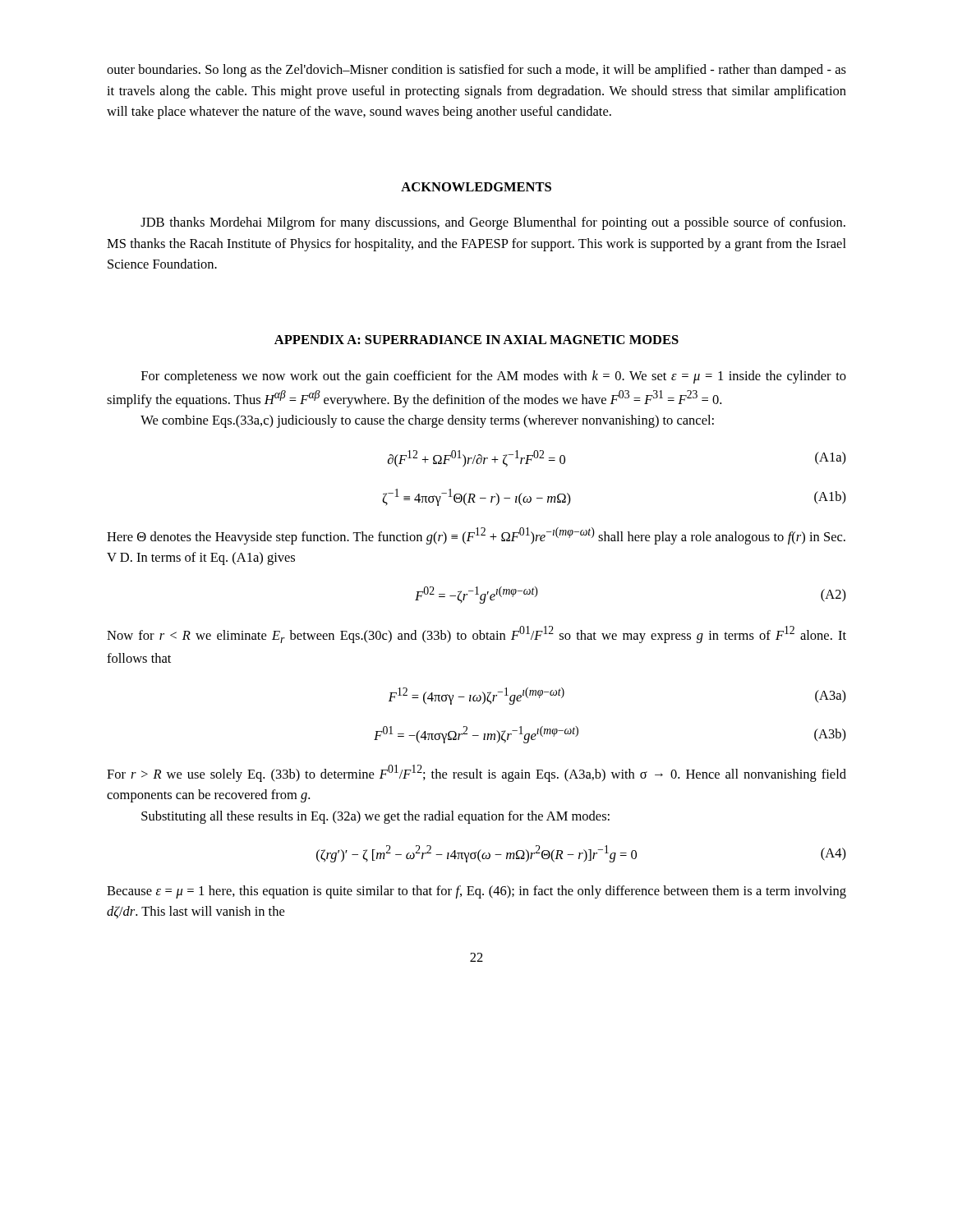Viewport: 953px width, 1232px height.
Task: Click on the region starting "For completeness we now work"
Action: (476, 387)
